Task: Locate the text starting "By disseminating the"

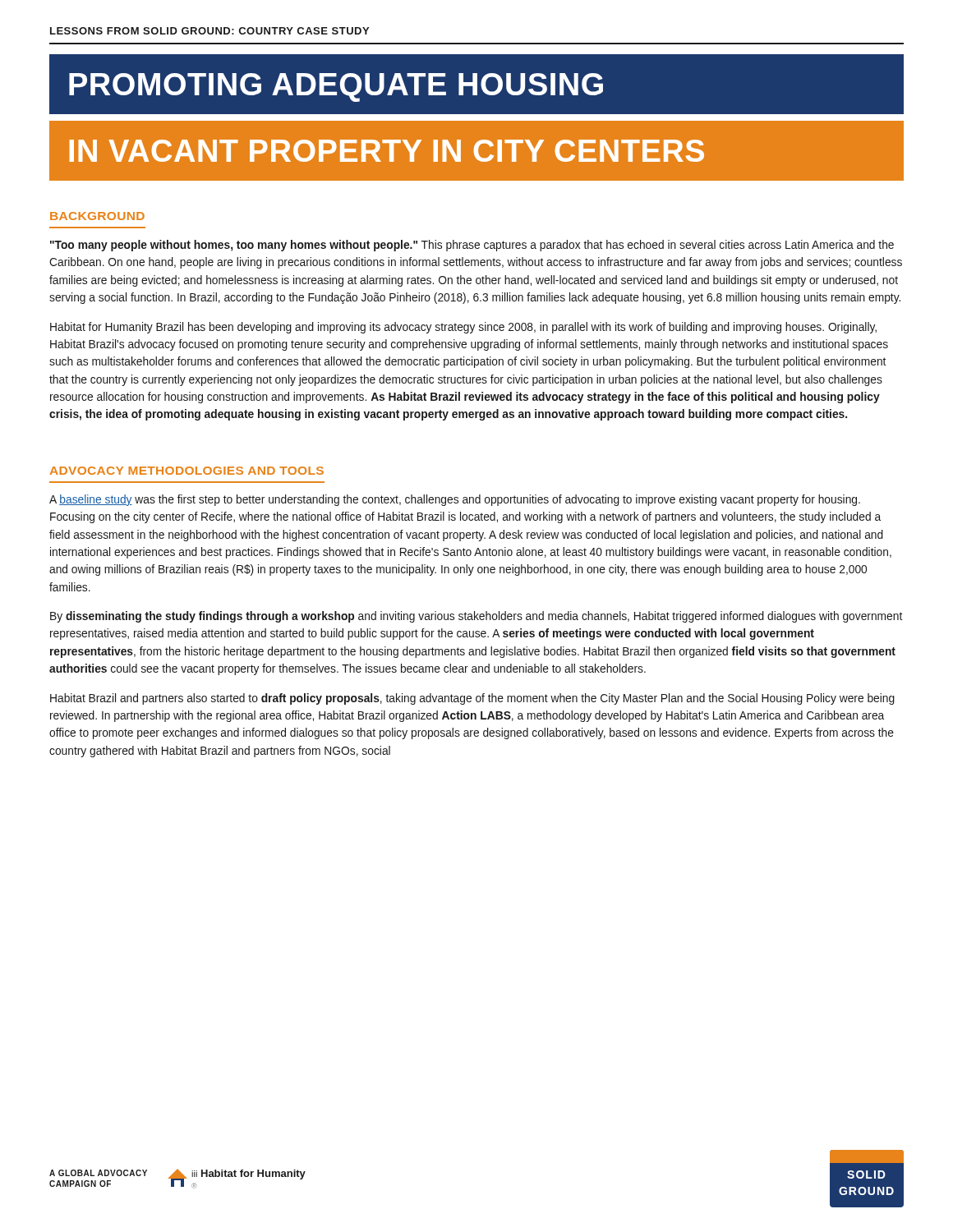Action: (x=476, y=643)
